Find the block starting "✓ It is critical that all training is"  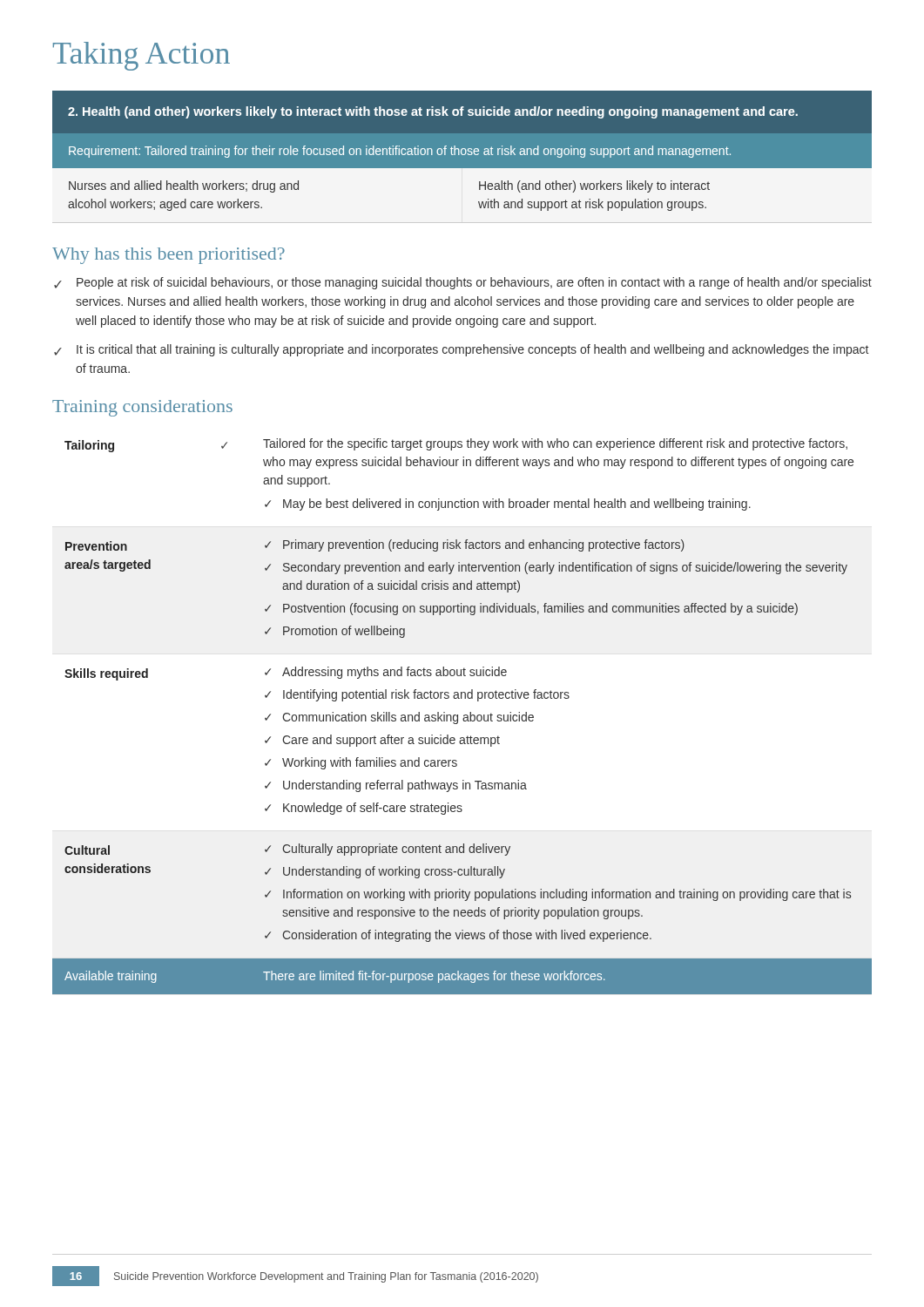(x=462, y=360)
